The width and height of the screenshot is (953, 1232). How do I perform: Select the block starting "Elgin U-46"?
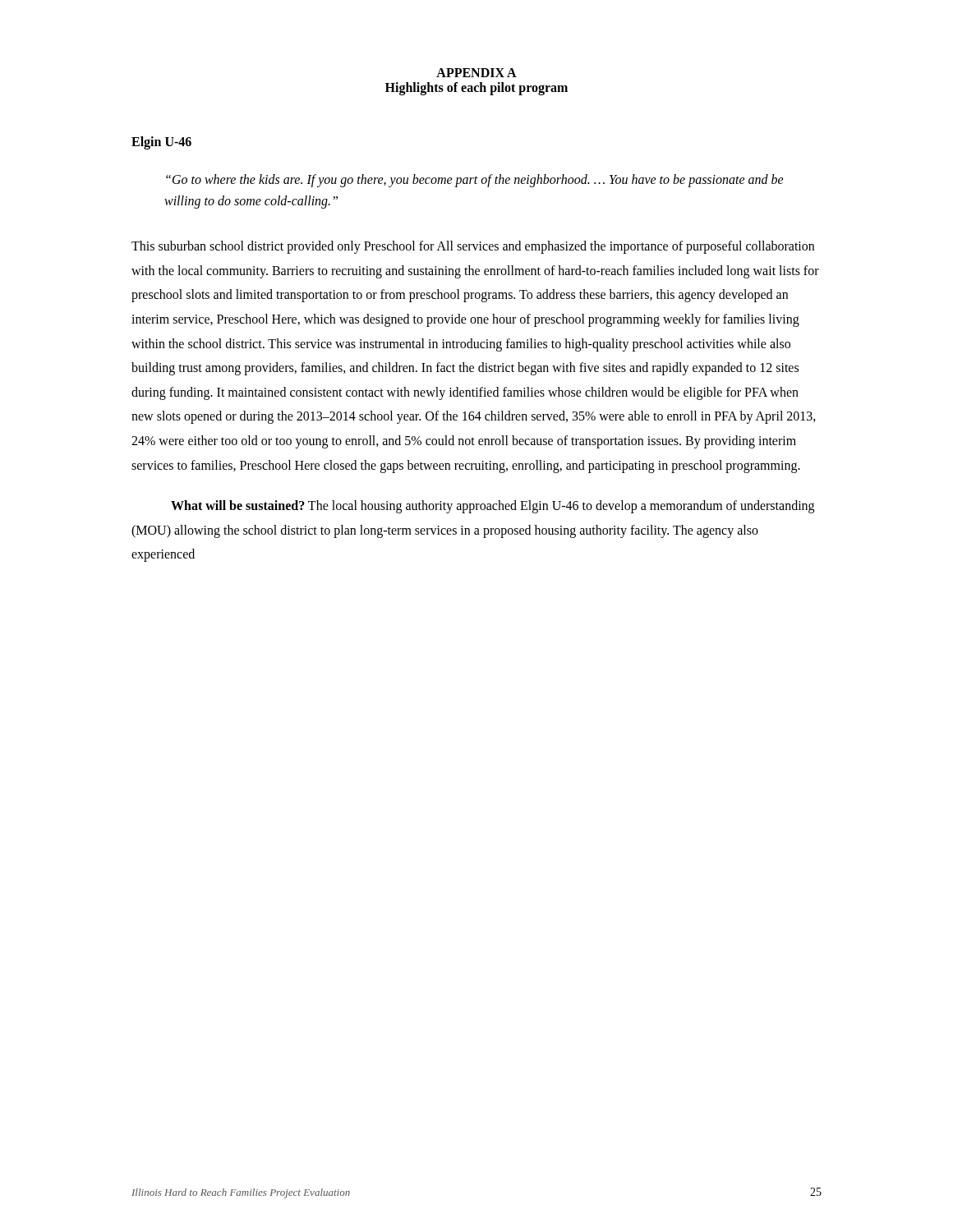pyautogui.click(x=162, y=142)
